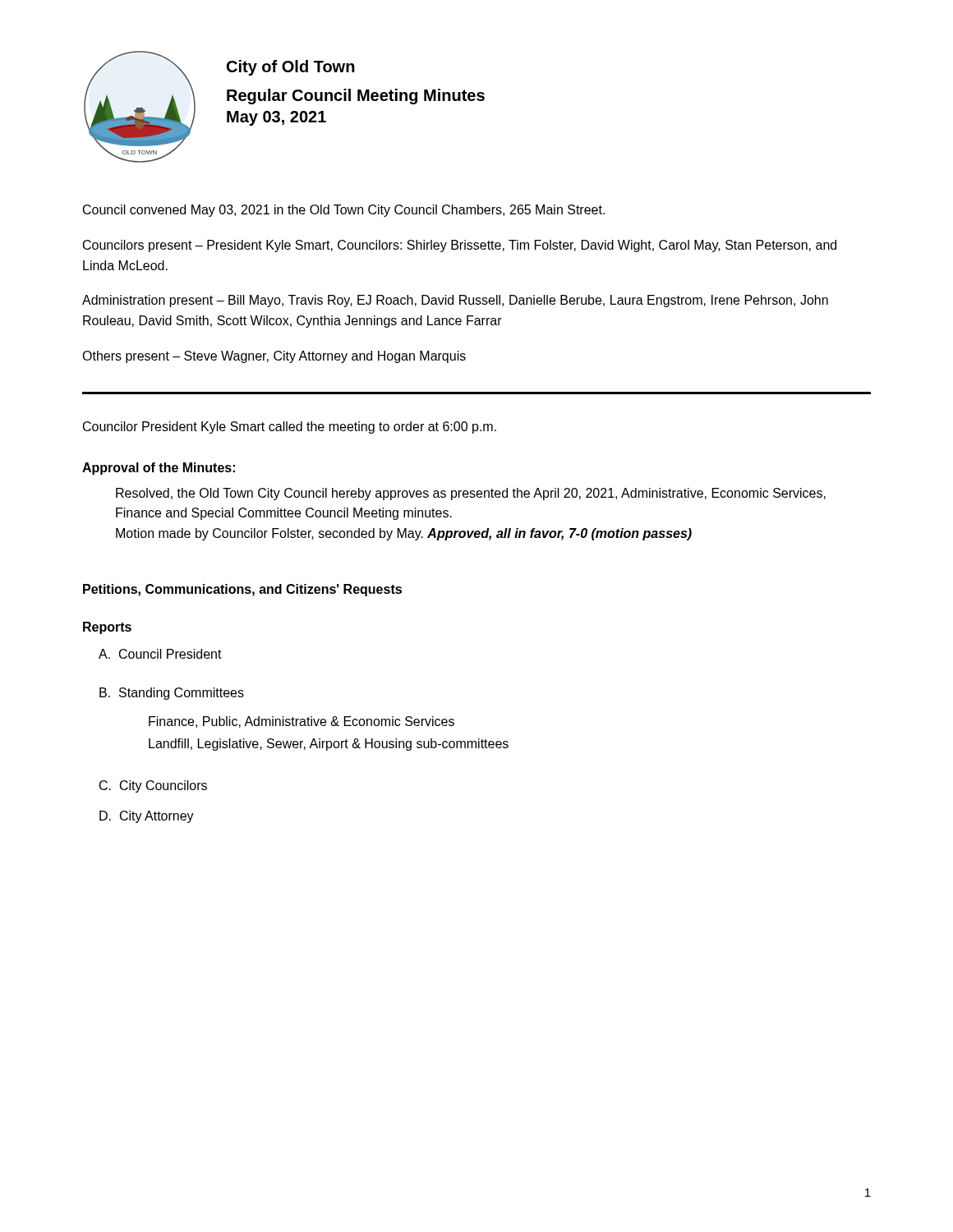The width and height of the screenshot is (953, 1232).
Task: Where does it say "Approval of the Minutes:"?
Action: pos(159,467)
